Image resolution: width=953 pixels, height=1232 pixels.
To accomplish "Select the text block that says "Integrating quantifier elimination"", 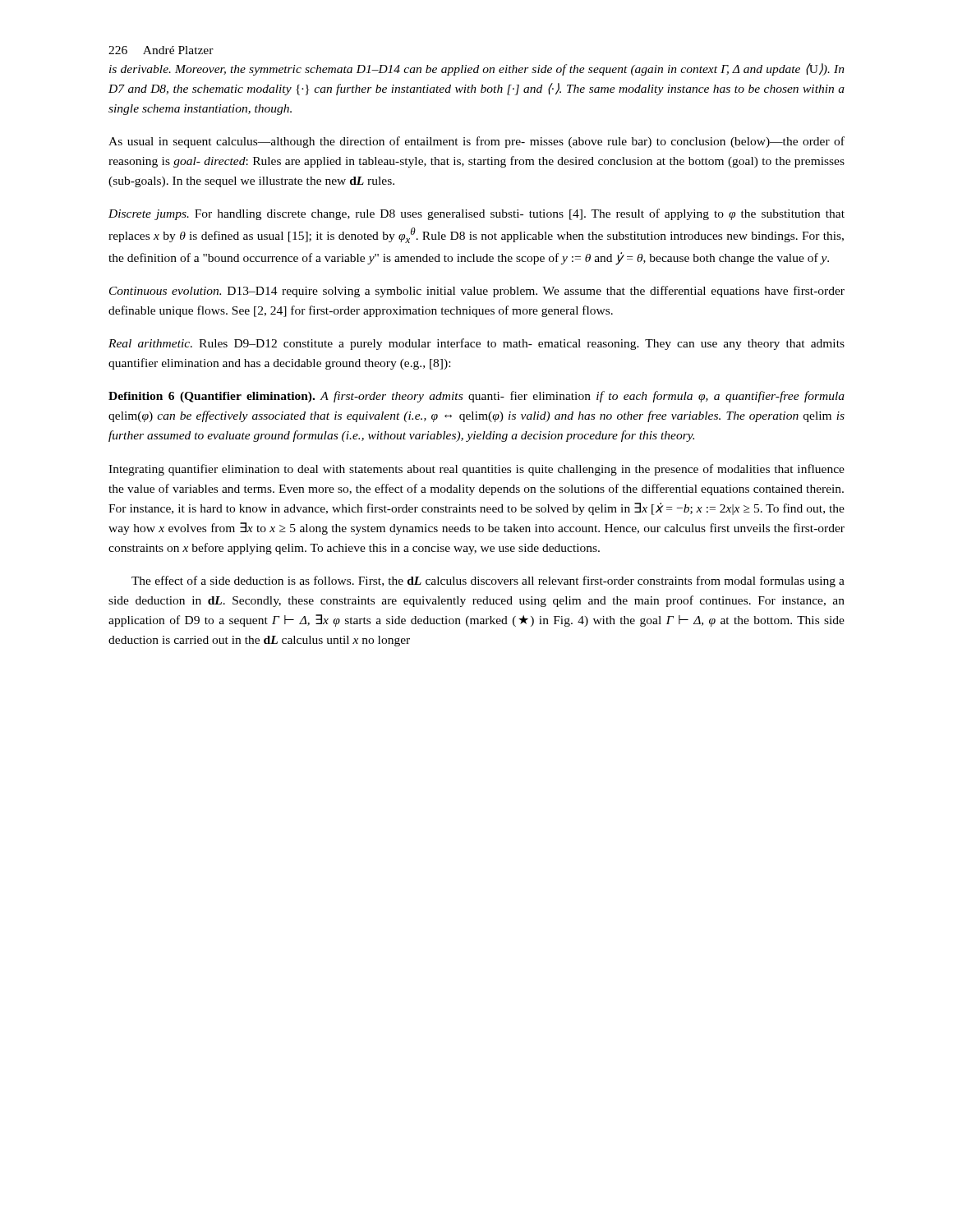I will point(476,508).
